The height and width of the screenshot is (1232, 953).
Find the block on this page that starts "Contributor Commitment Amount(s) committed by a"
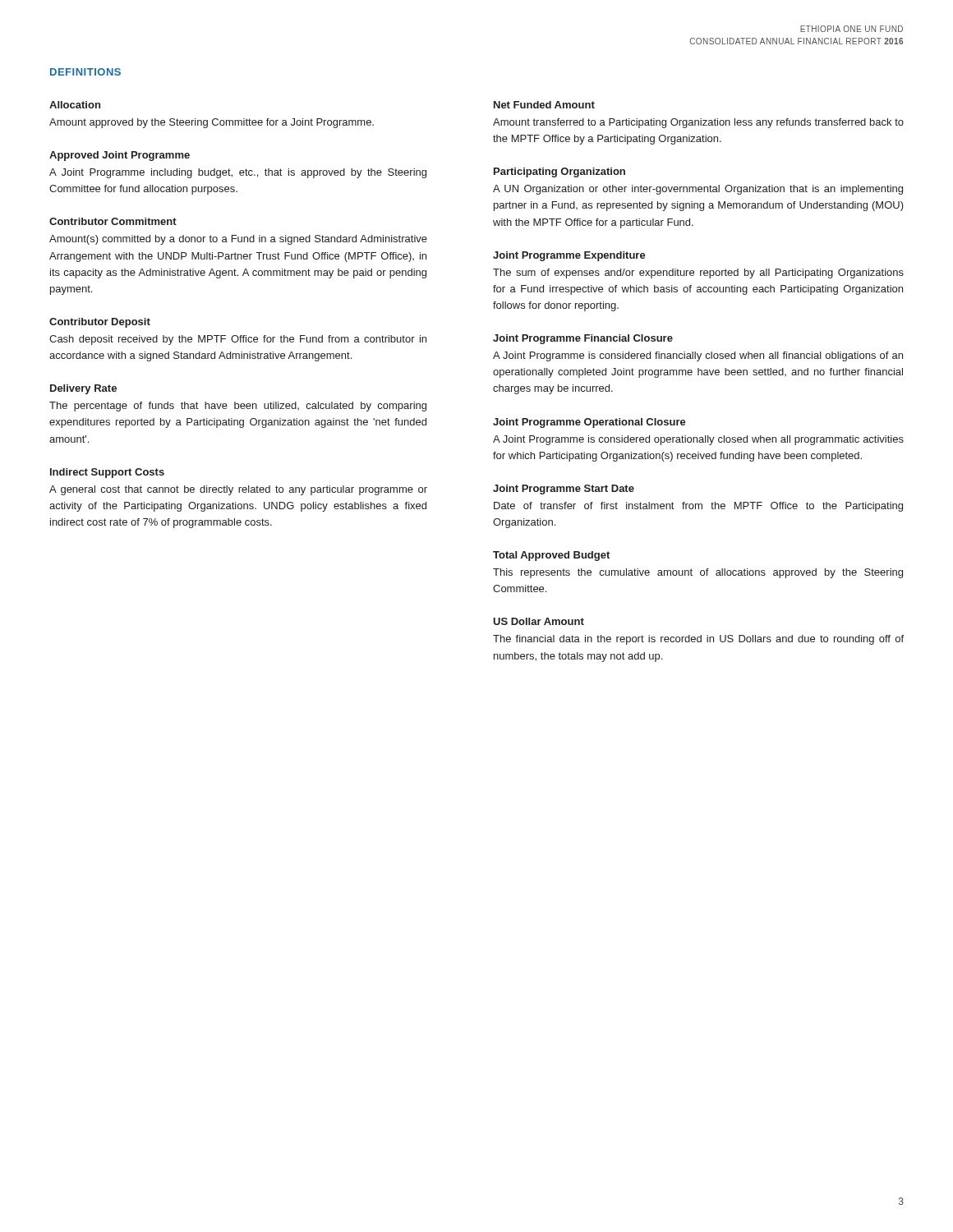[x=238, y=256]
